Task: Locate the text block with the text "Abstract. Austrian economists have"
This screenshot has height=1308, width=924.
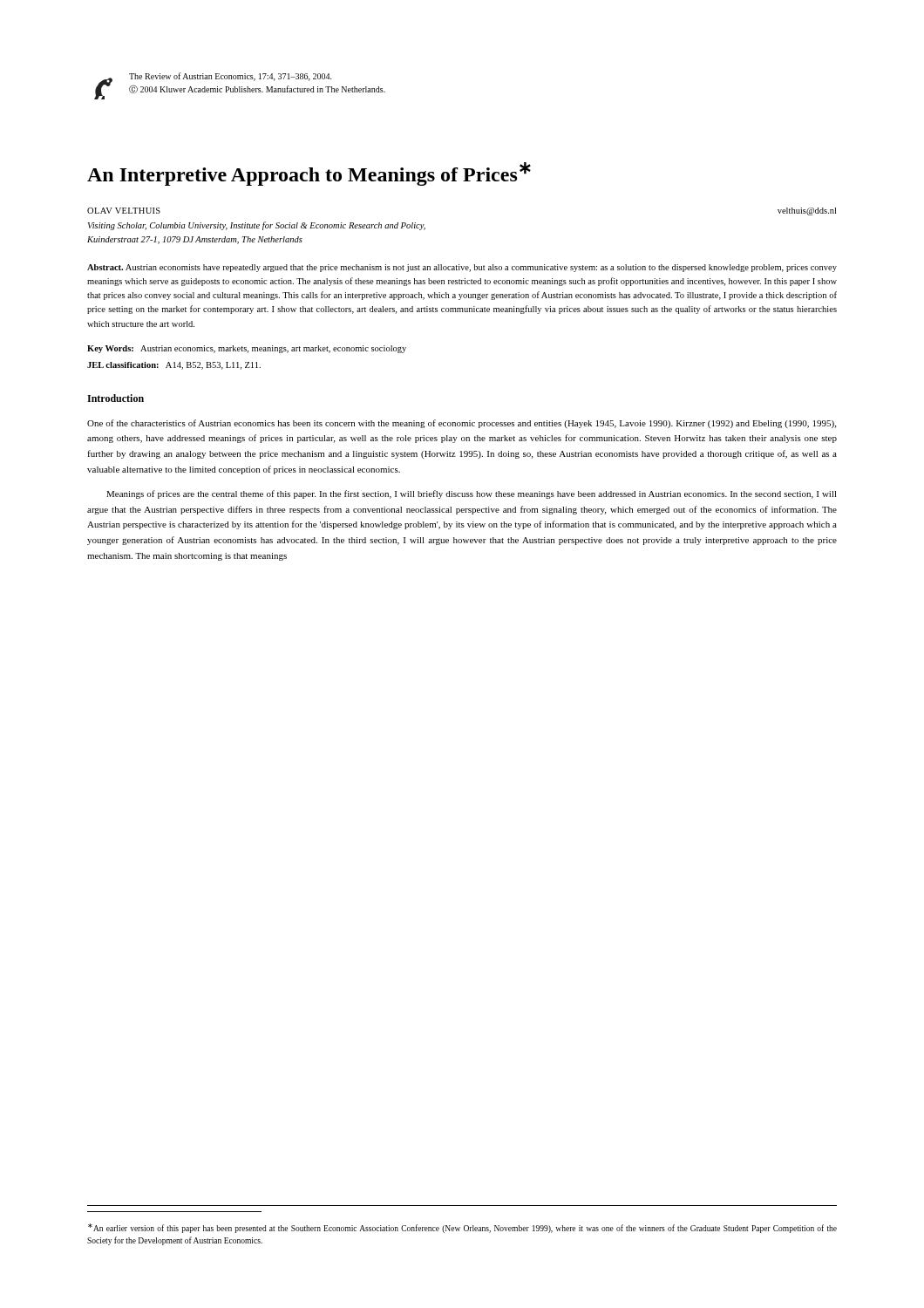Action: 462,296
